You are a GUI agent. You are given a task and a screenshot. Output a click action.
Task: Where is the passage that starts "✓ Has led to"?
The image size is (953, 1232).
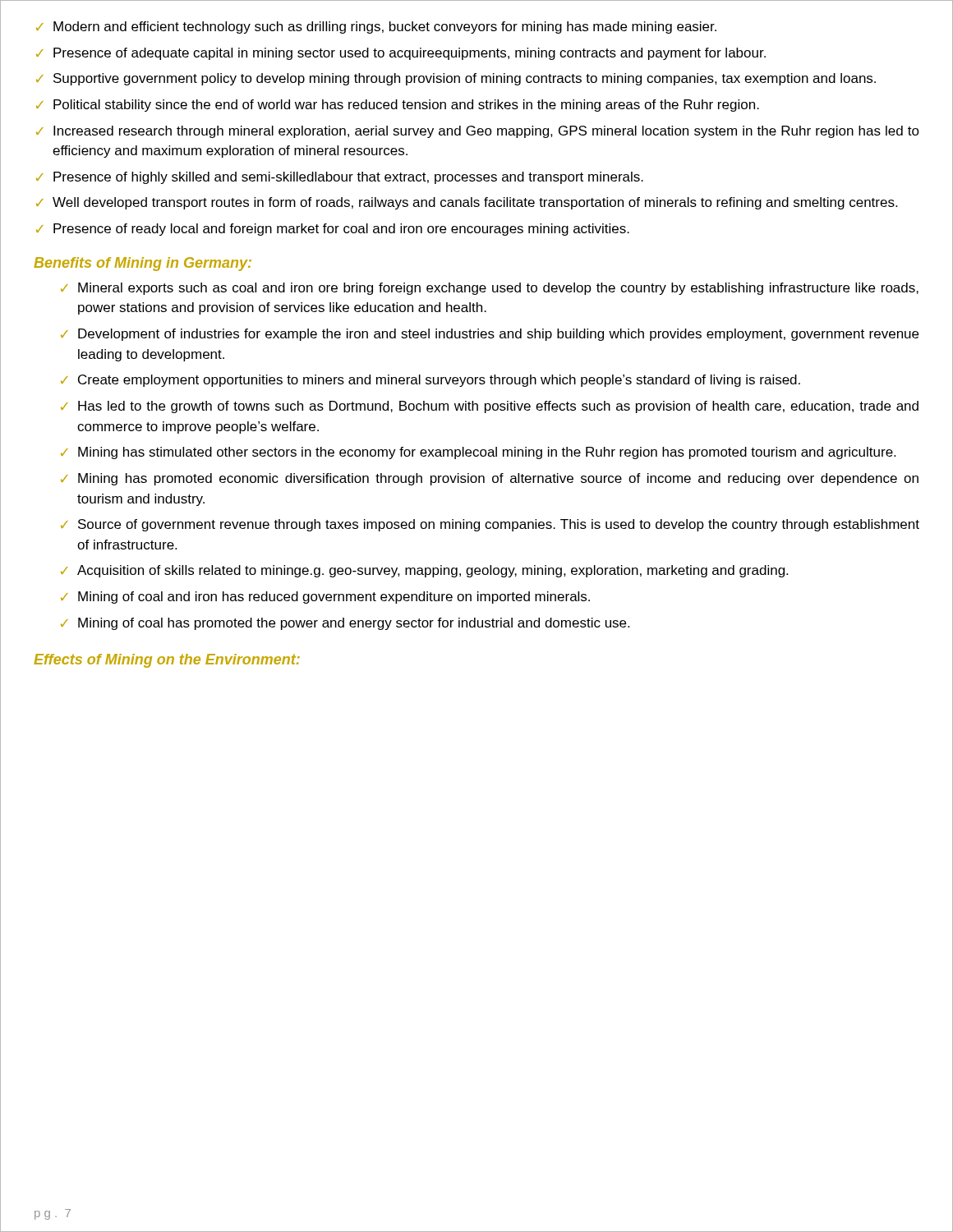pyautogui.click(x=489, y=417)
